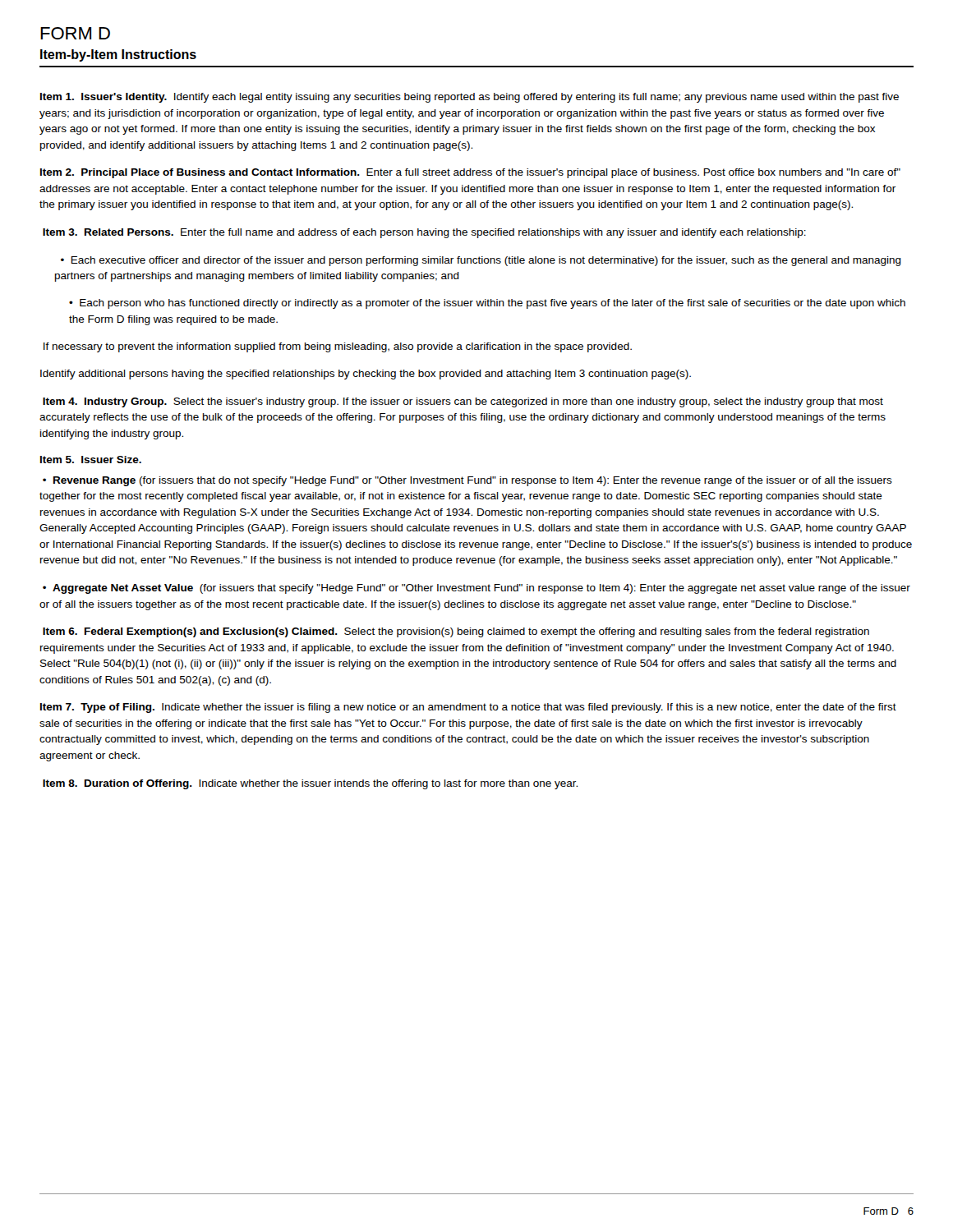Locate the block of text that opens with "Item 6. Federal Exemption(s) and Exclusion(s) Claimed."
The width and height of the screenshot is (953, 1232).
476,656
